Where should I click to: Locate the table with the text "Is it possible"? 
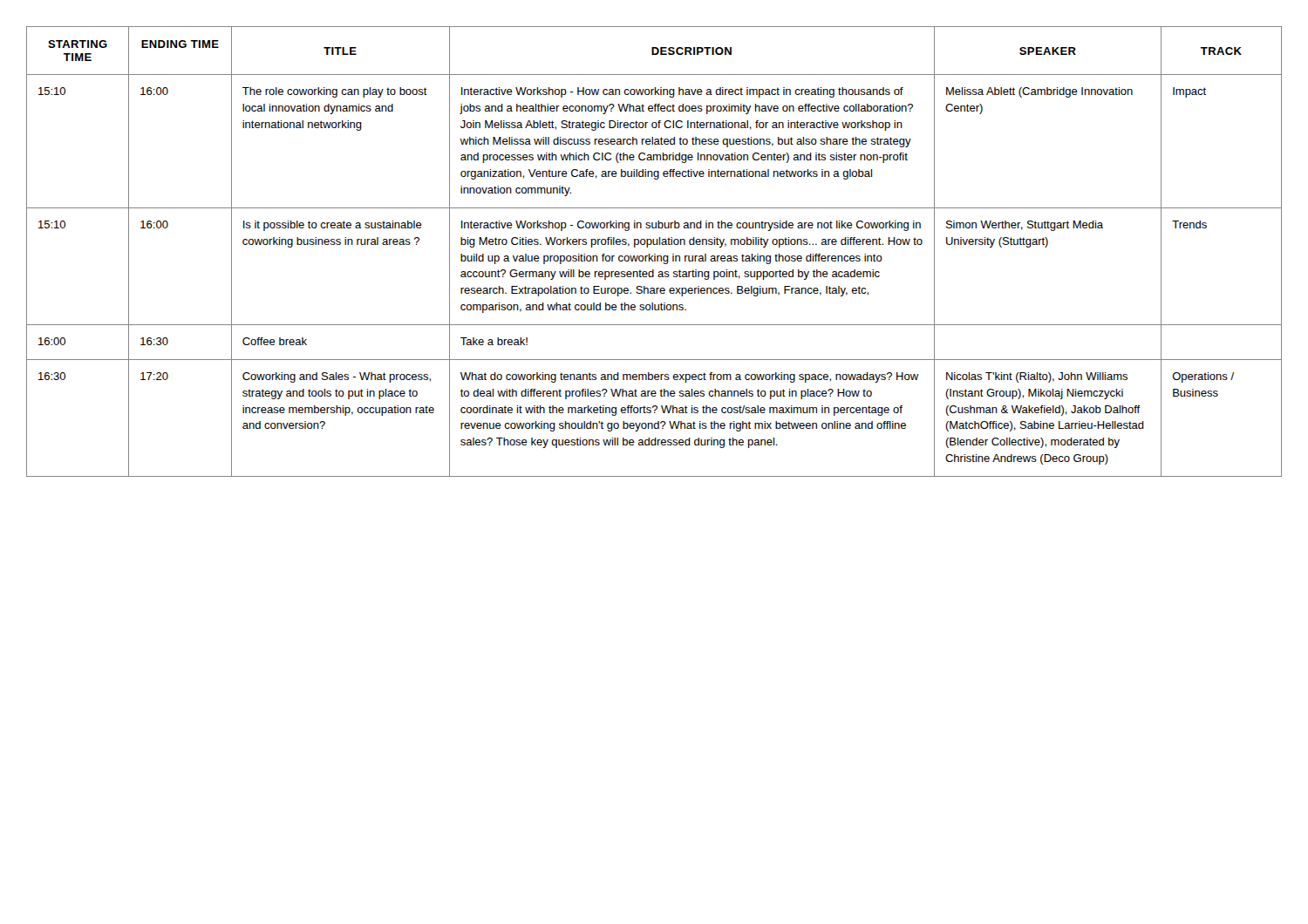[654, 251]
